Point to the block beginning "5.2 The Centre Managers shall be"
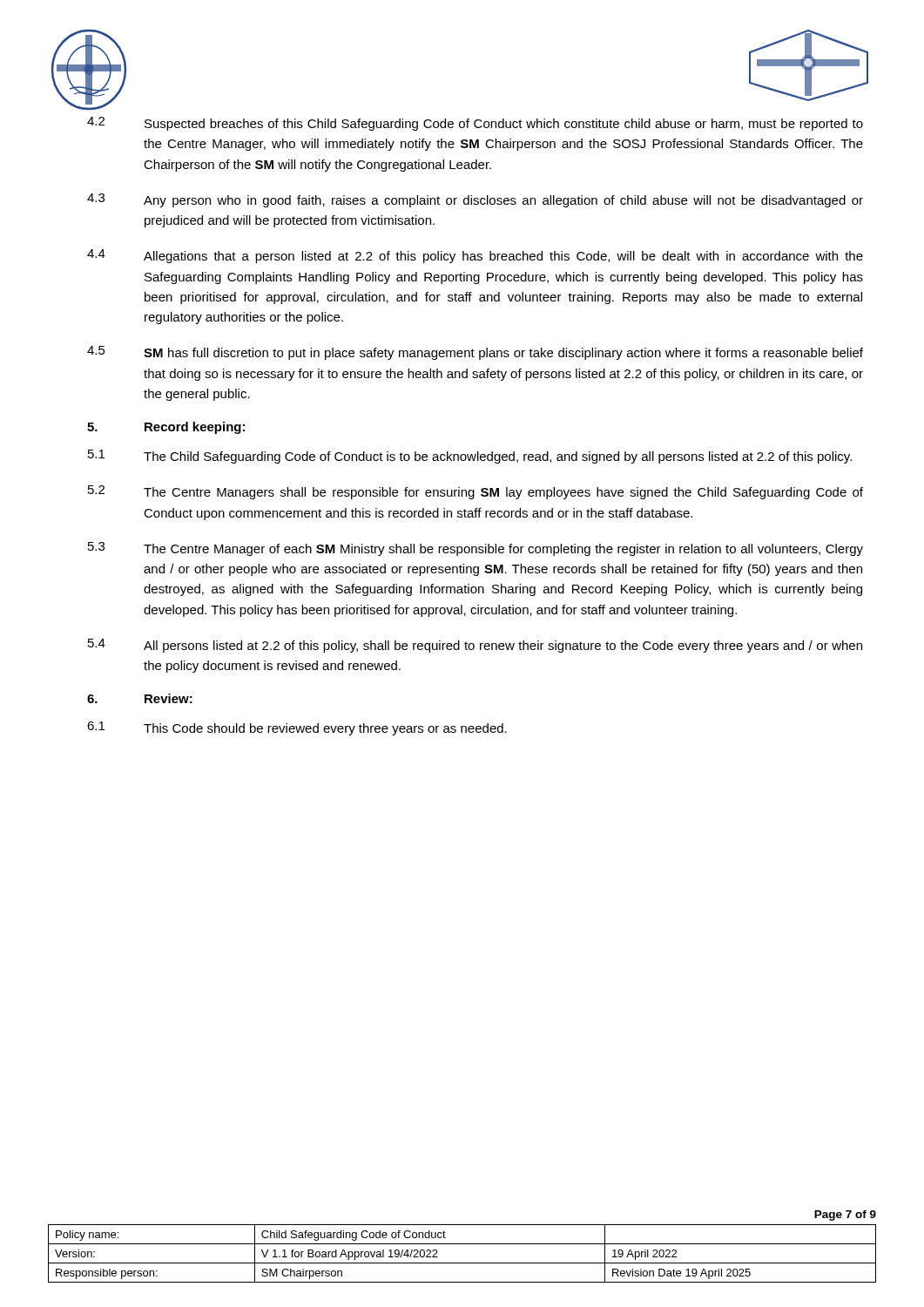This screenshot has width=924, height=1307. (475, 502)
